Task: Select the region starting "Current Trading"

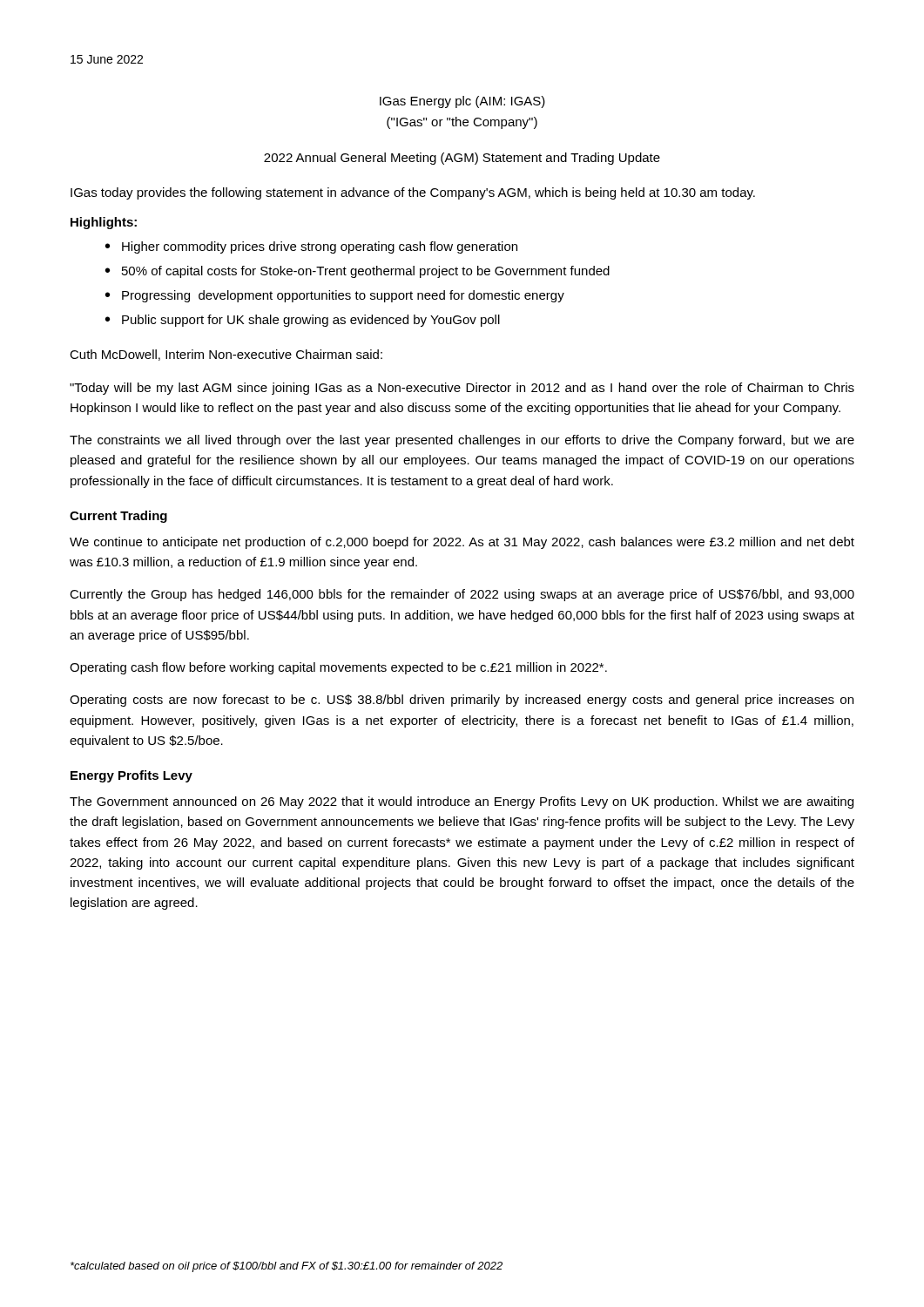Action: (x=119, y=515)
